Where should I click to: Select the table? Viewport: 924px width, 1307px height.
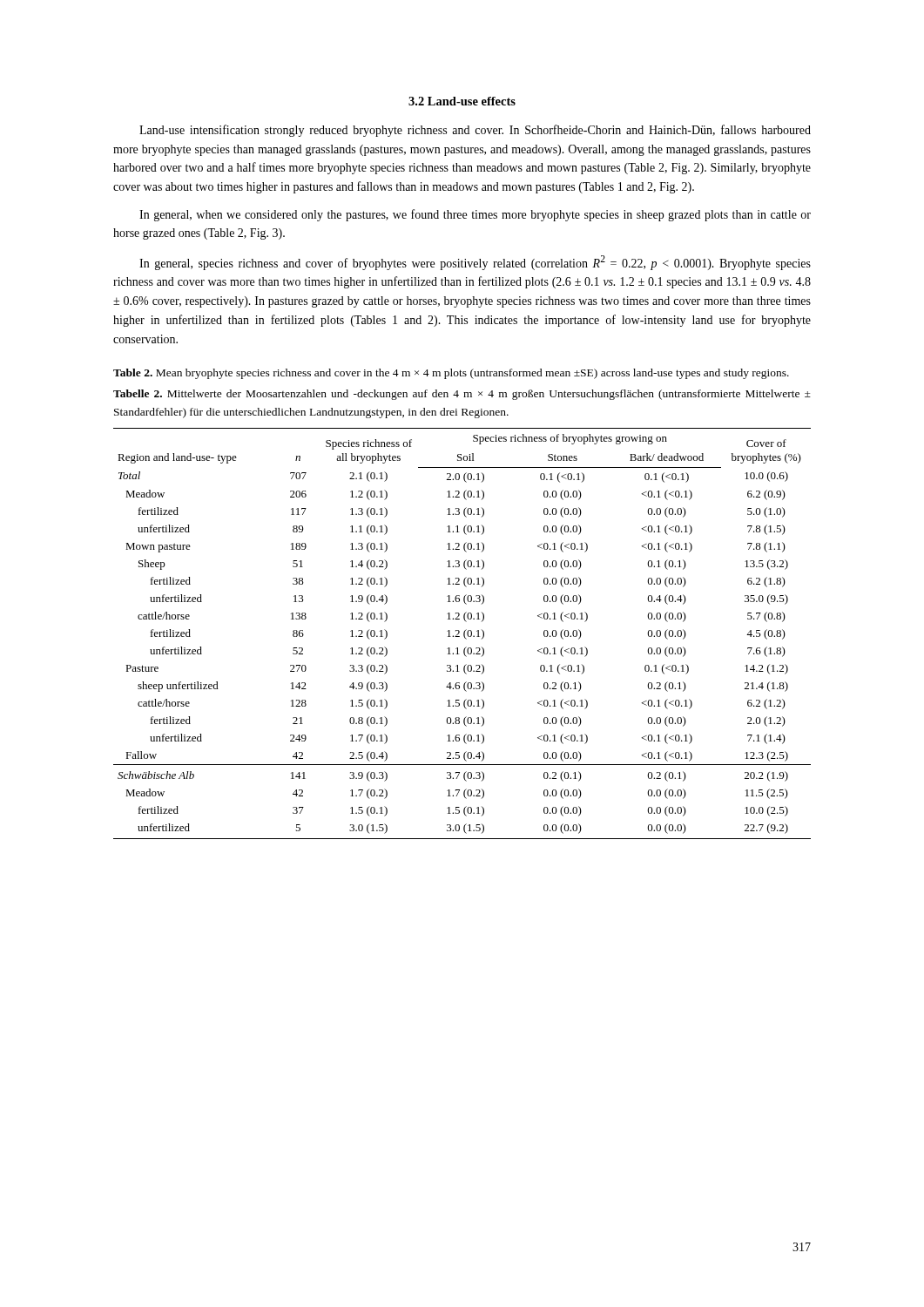point(462,633)
